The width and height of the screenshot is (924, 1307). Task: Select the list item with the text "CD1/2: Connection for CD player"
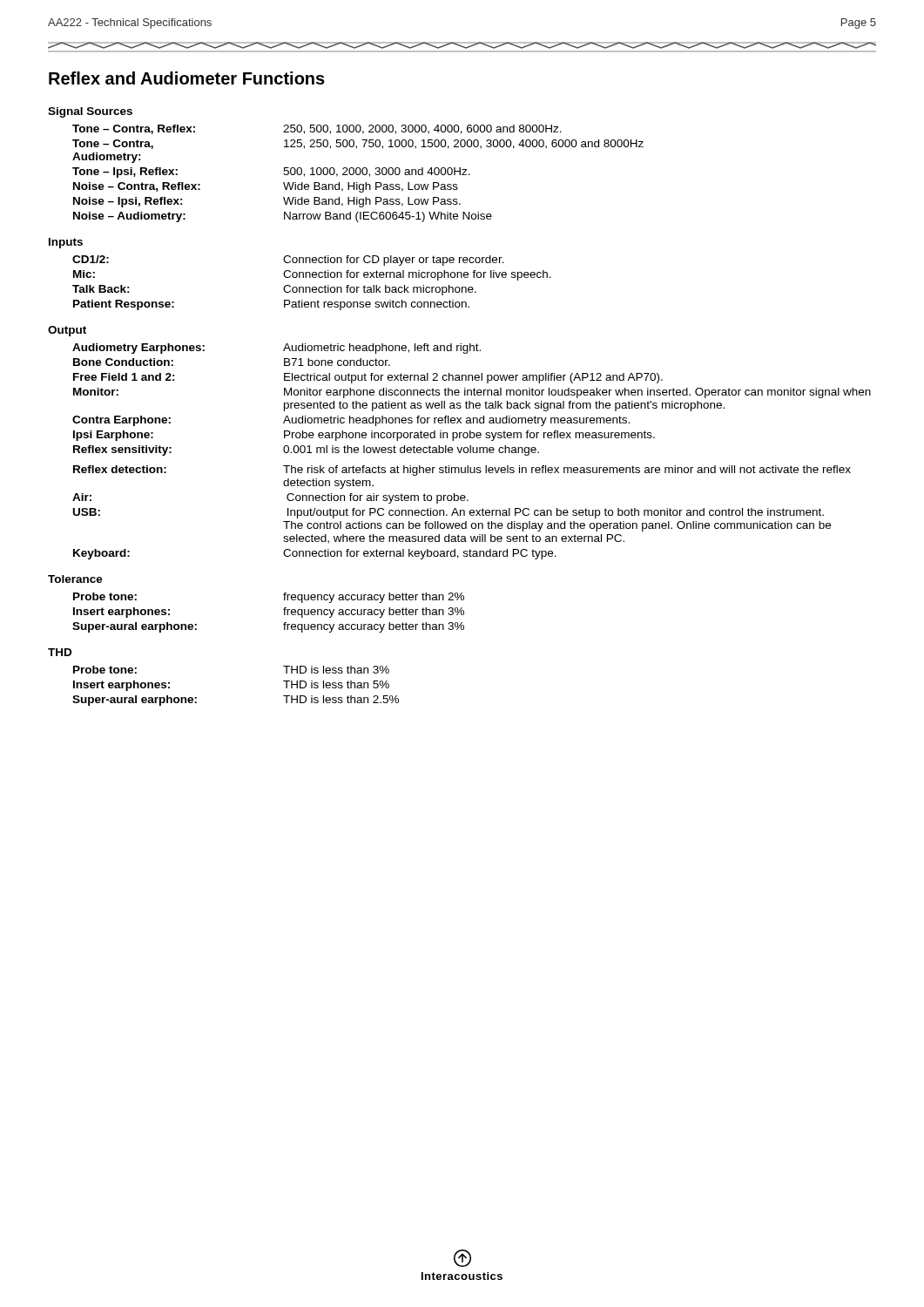point(462,259)
